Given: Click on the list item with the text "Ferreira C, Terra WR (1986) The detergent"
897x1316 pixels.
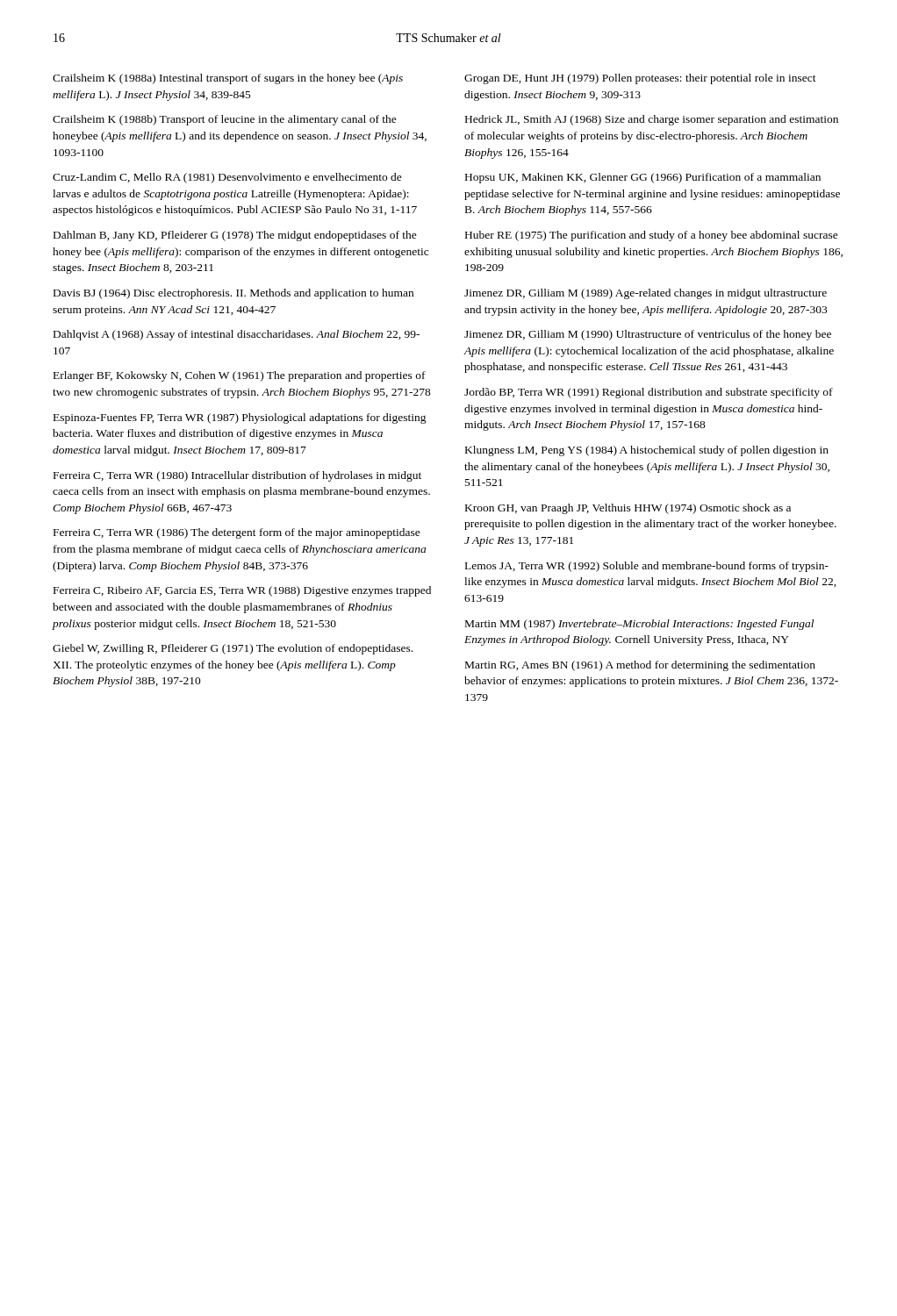Looking at the screenshot, I should pos(240,549).
